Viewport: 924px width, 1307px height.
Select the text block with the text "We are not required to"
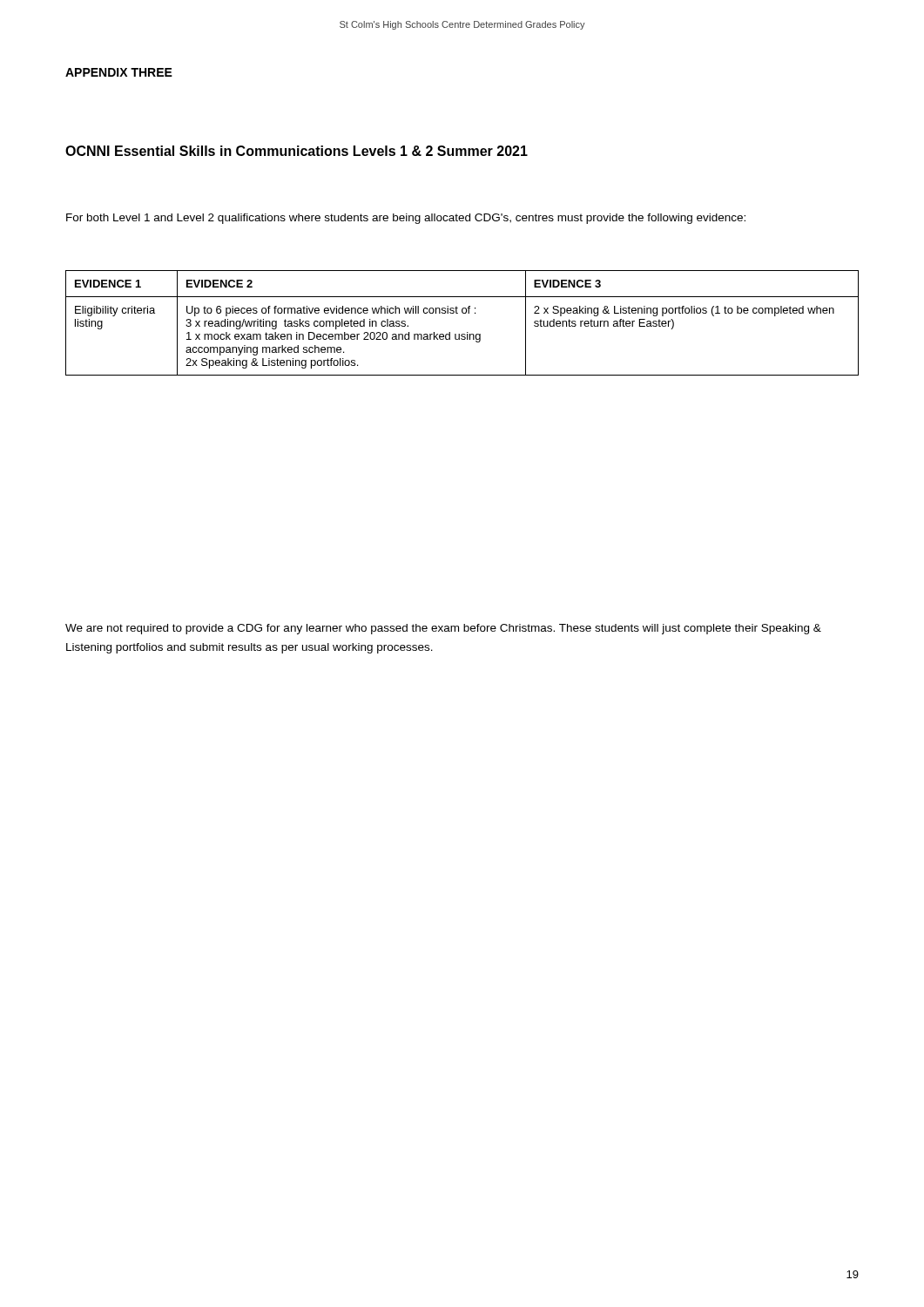tap(443, 637)
